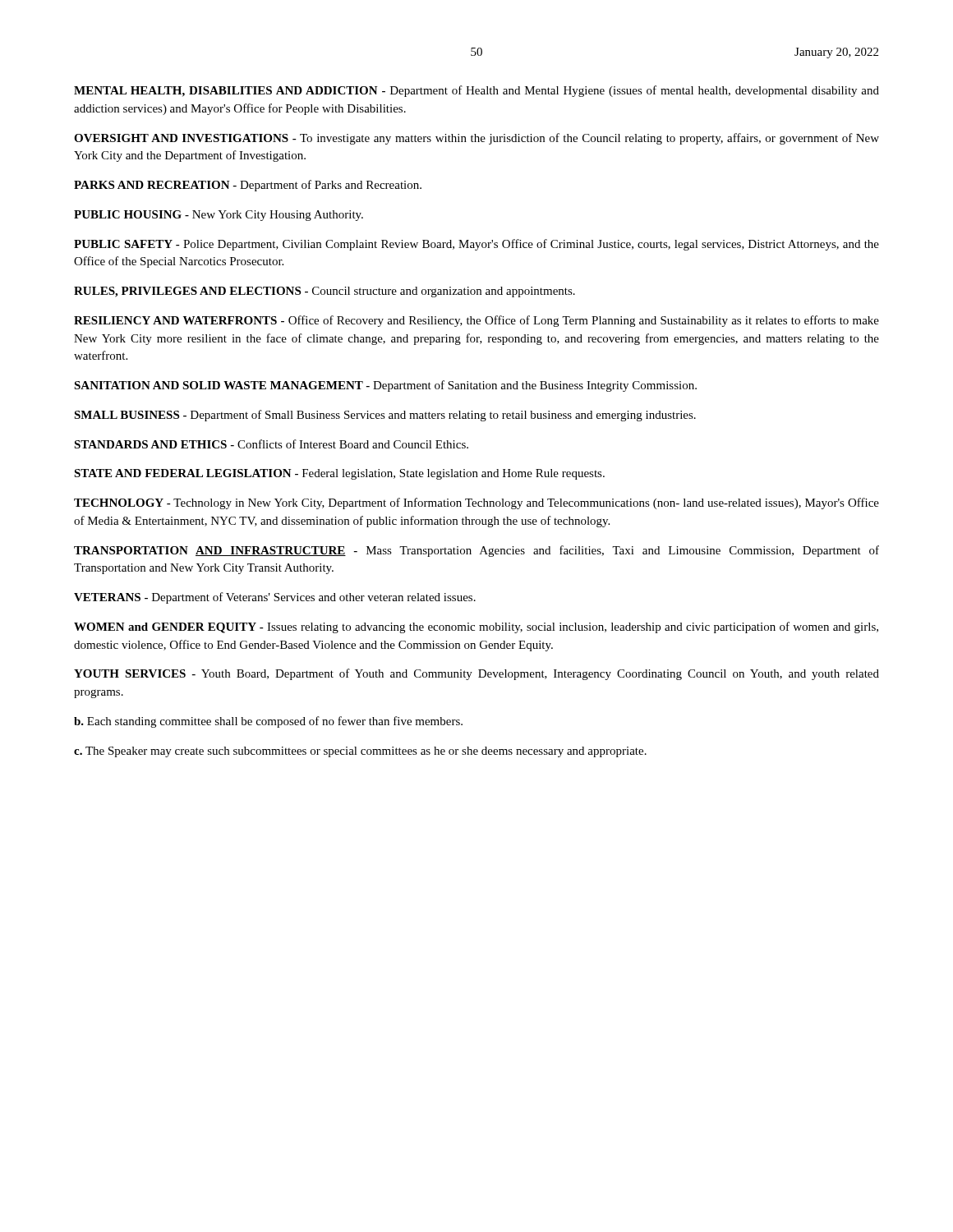Find the element starting "PARKS AND RECREATION - Department of Parks"

[248, 185]
